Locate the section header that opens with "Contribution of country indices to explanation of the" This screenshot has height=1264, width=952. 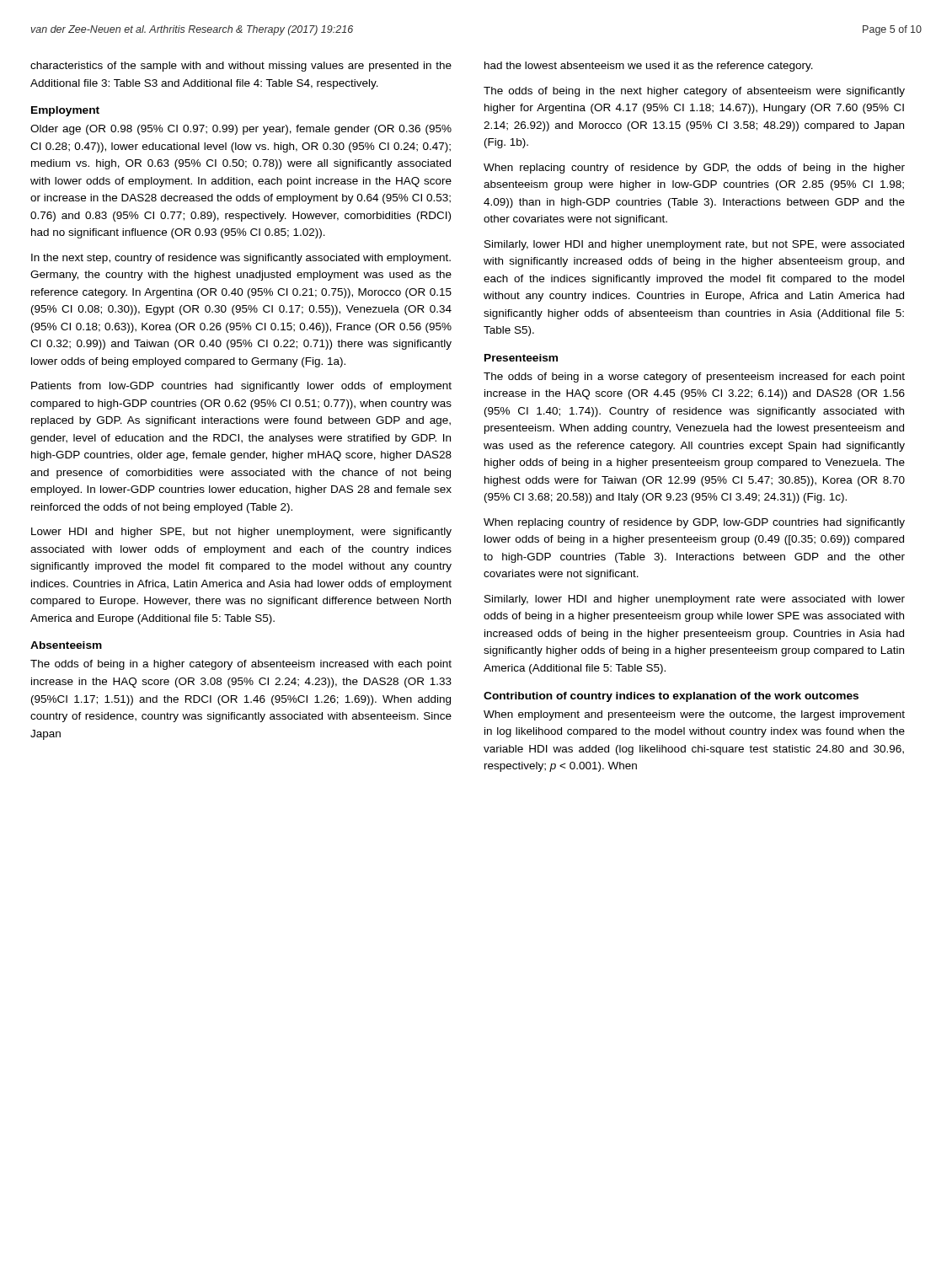pos(671,695)
